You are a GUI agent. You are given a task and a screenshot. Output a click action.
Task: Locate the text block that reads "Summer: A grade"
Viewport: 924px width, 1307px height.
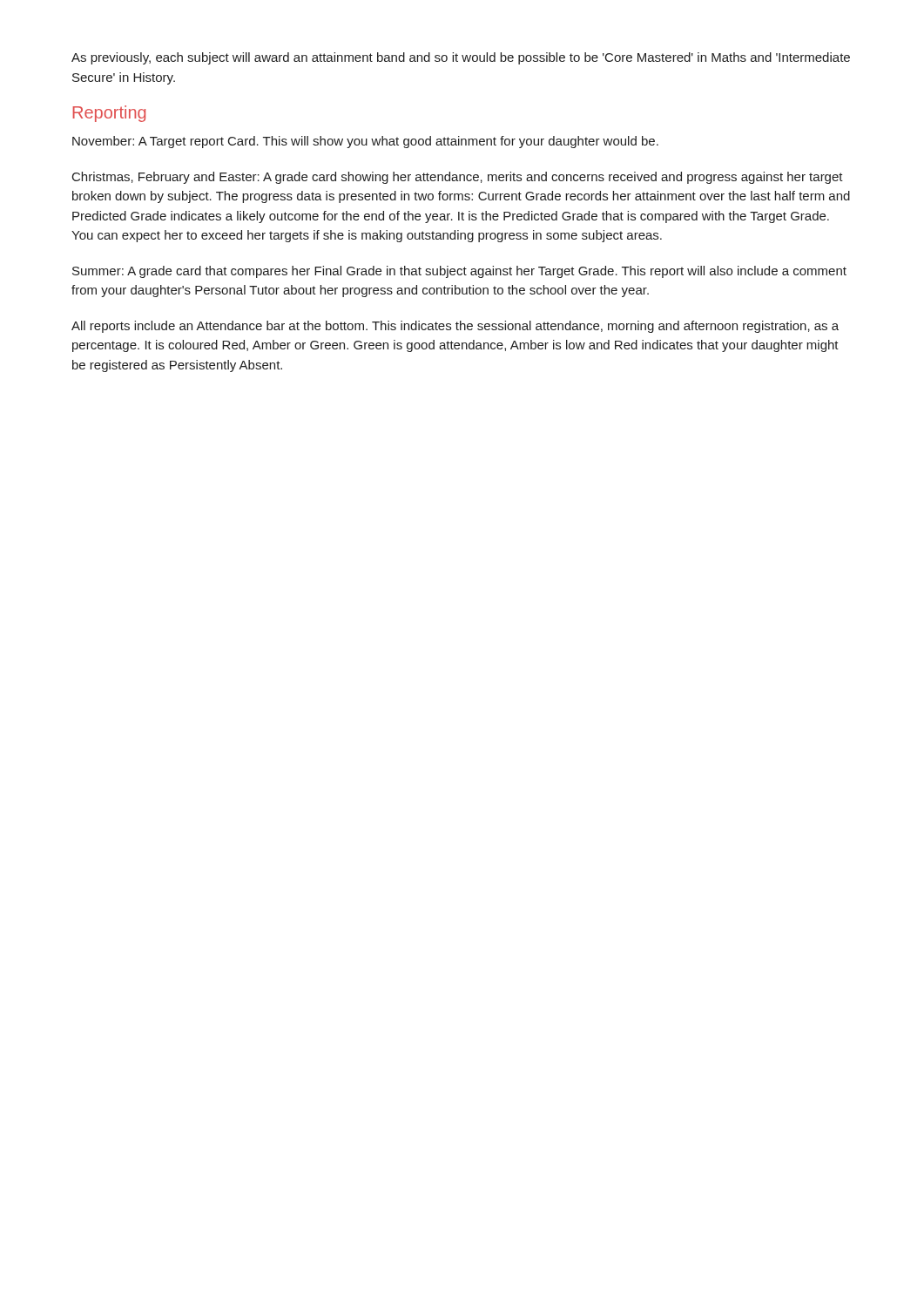tap(459, 280)
